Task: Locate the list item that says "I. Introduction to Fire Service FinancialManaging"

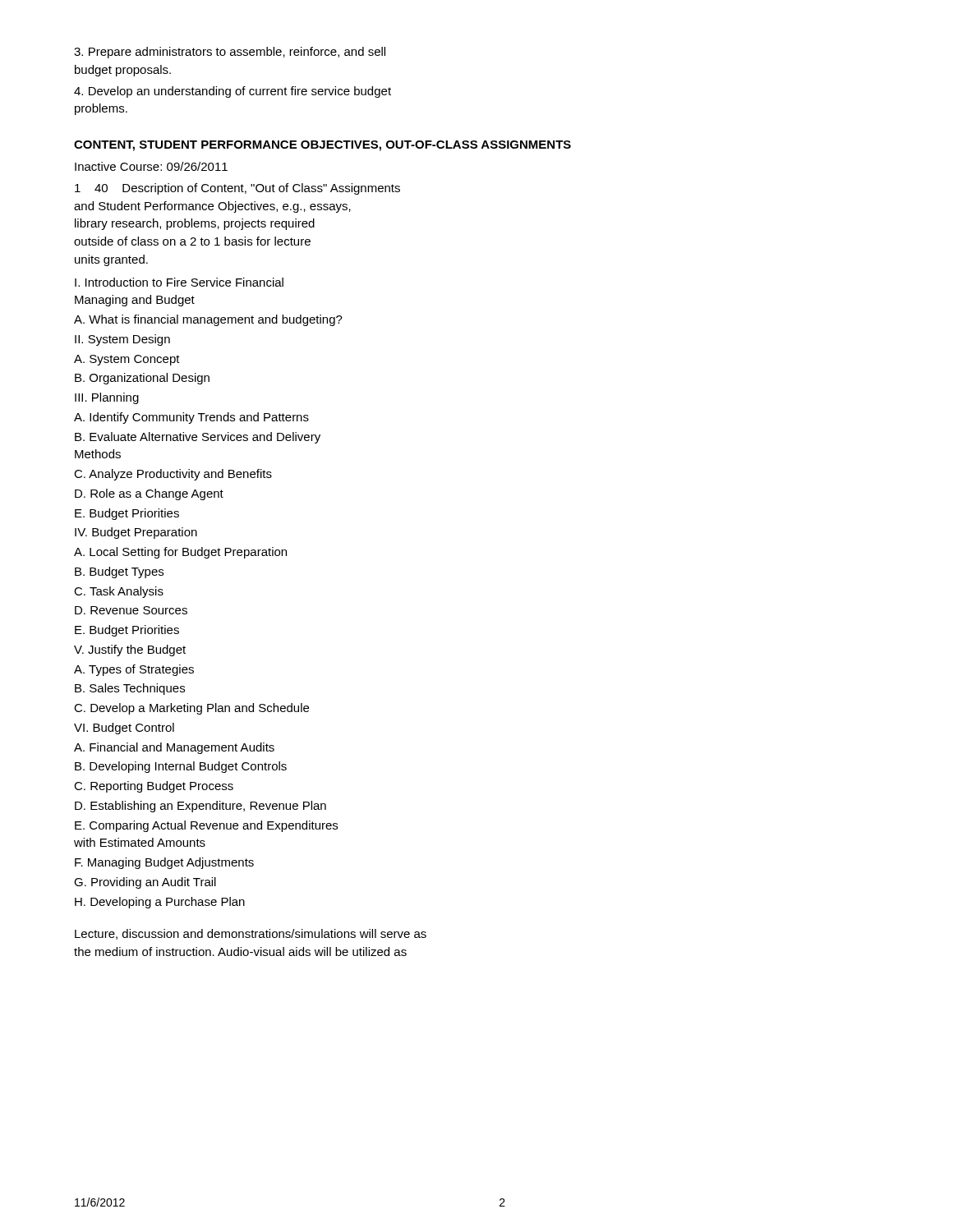Action: click(179, 291)
